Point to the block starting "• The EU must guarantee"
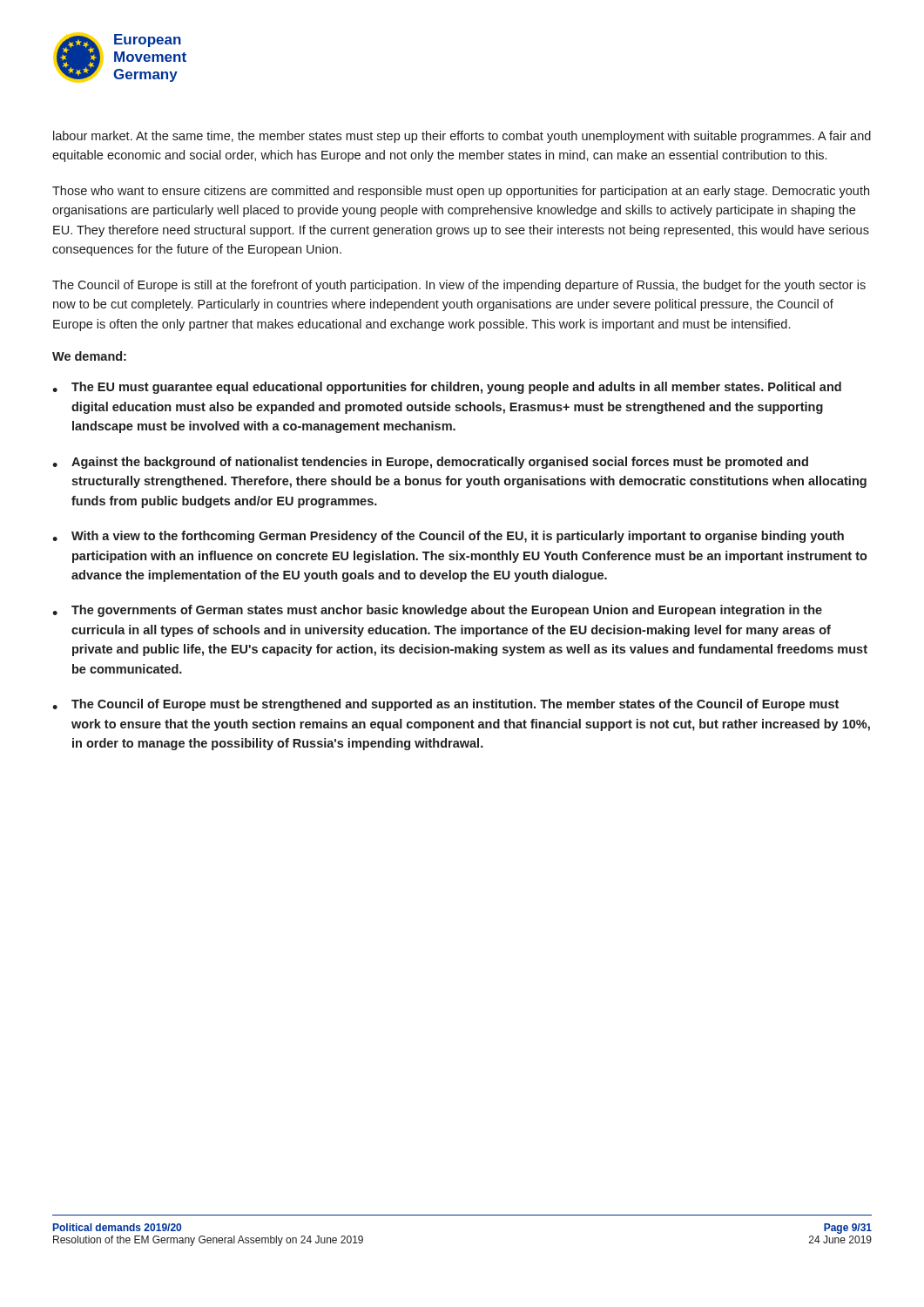 tap(462, 407)
